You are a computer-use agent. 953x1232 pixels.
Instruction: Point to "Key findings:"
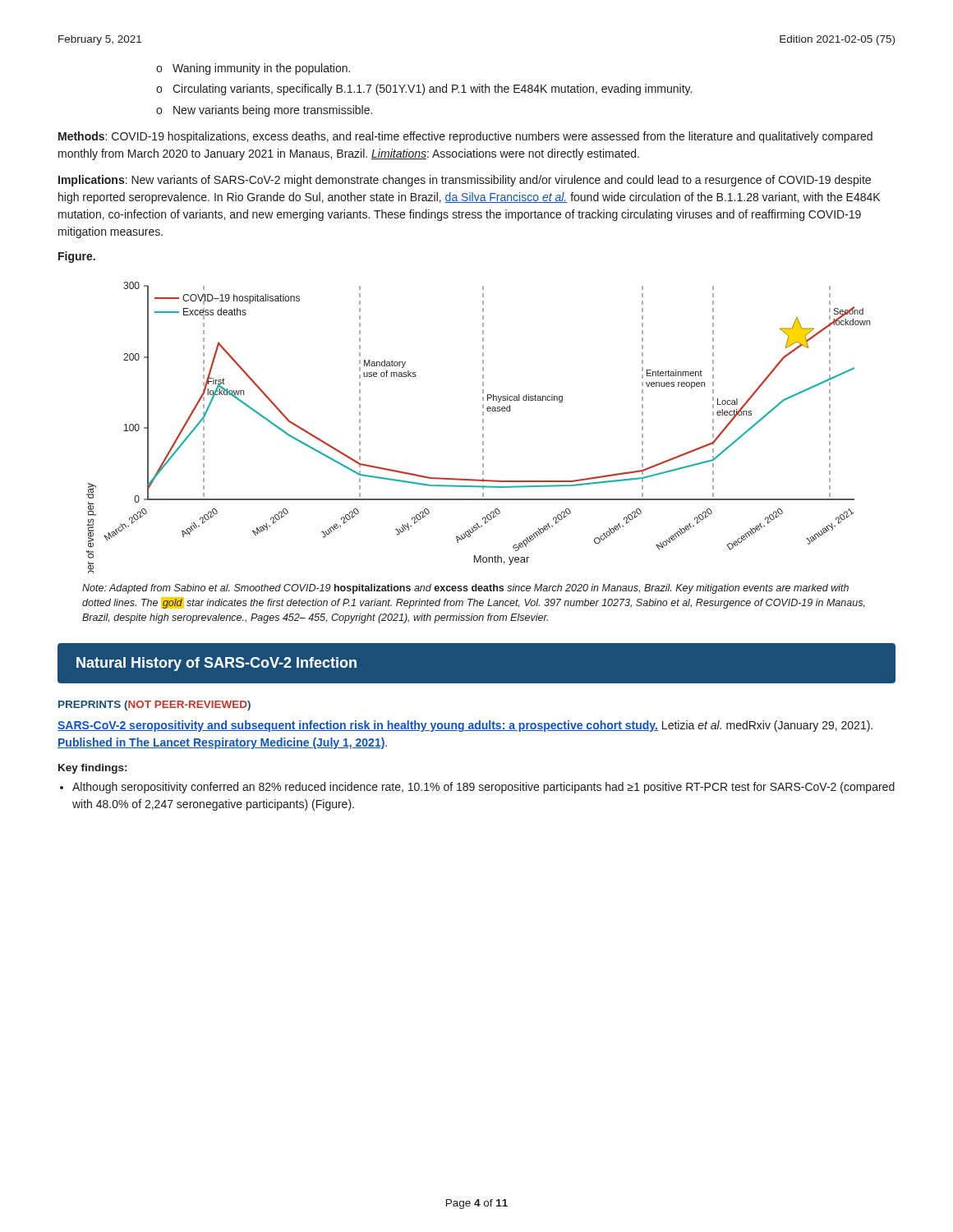click(93, 768)
